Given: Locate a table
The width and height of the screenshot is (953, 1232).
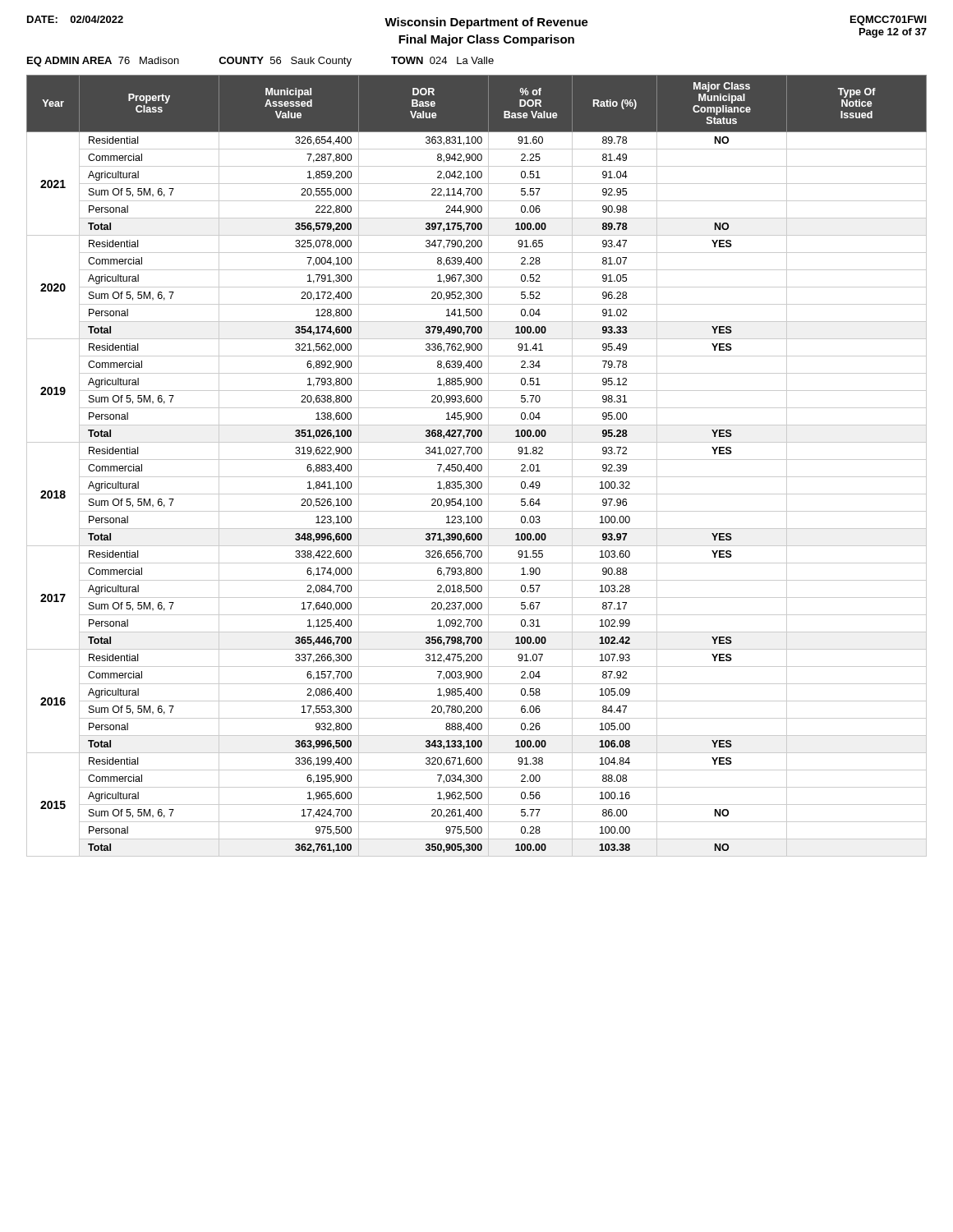Looking at the screenshot, I should pos(476,464).
